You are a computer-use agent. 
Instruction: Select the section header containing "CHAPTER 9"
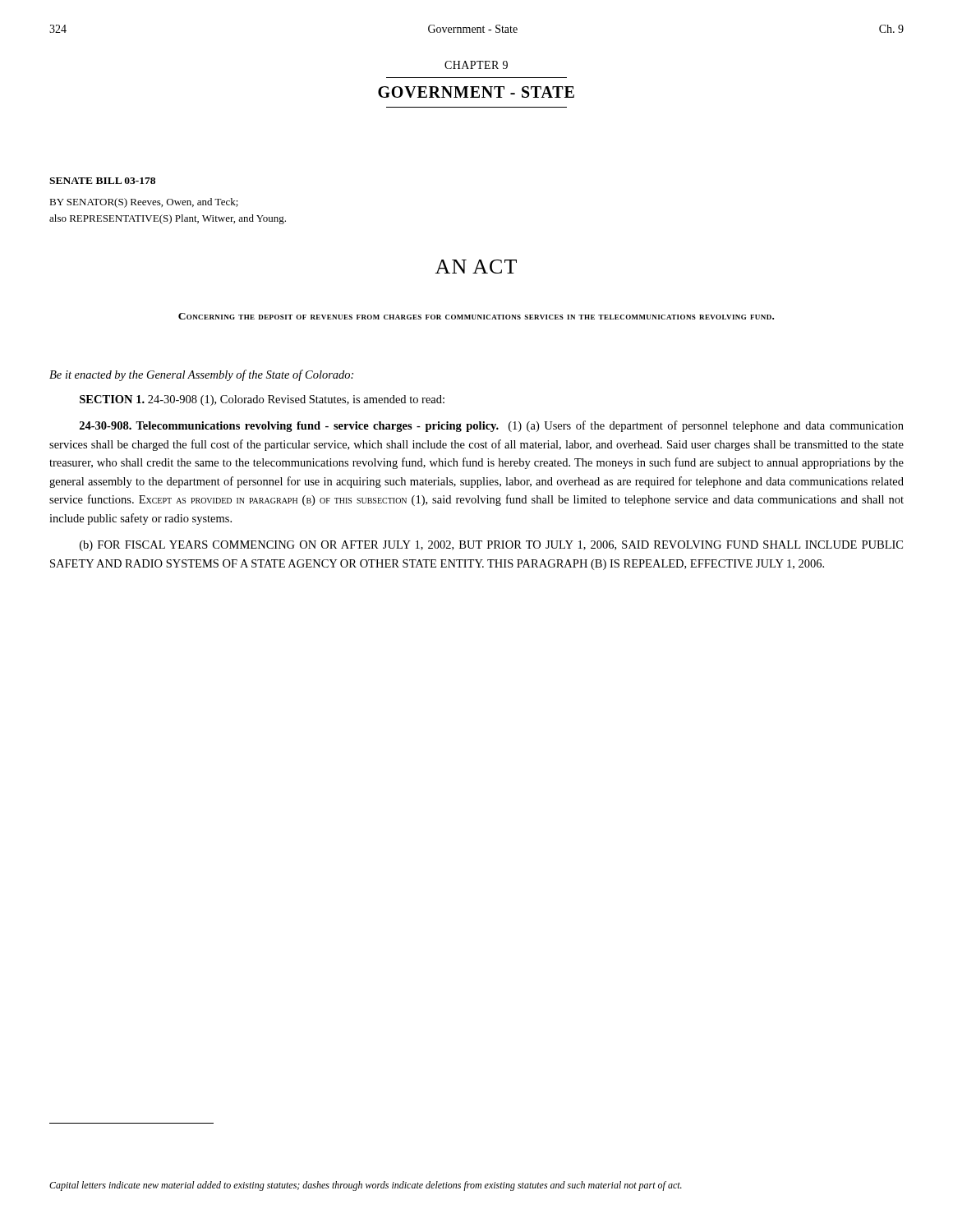[476, 65]
